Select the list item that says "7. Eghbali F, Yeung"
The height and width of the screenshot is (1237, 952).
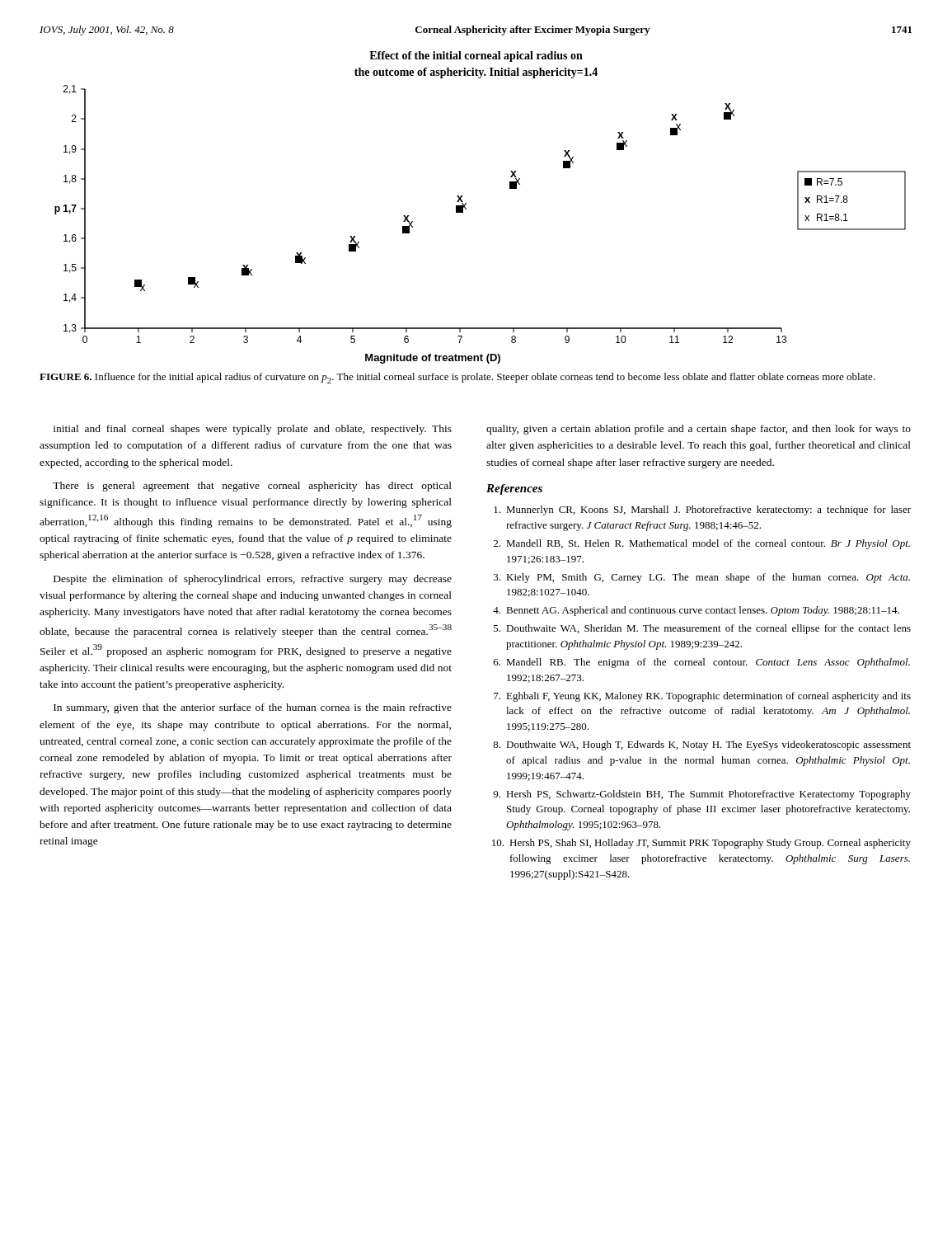pyautogui.click(x=699, y=712)
